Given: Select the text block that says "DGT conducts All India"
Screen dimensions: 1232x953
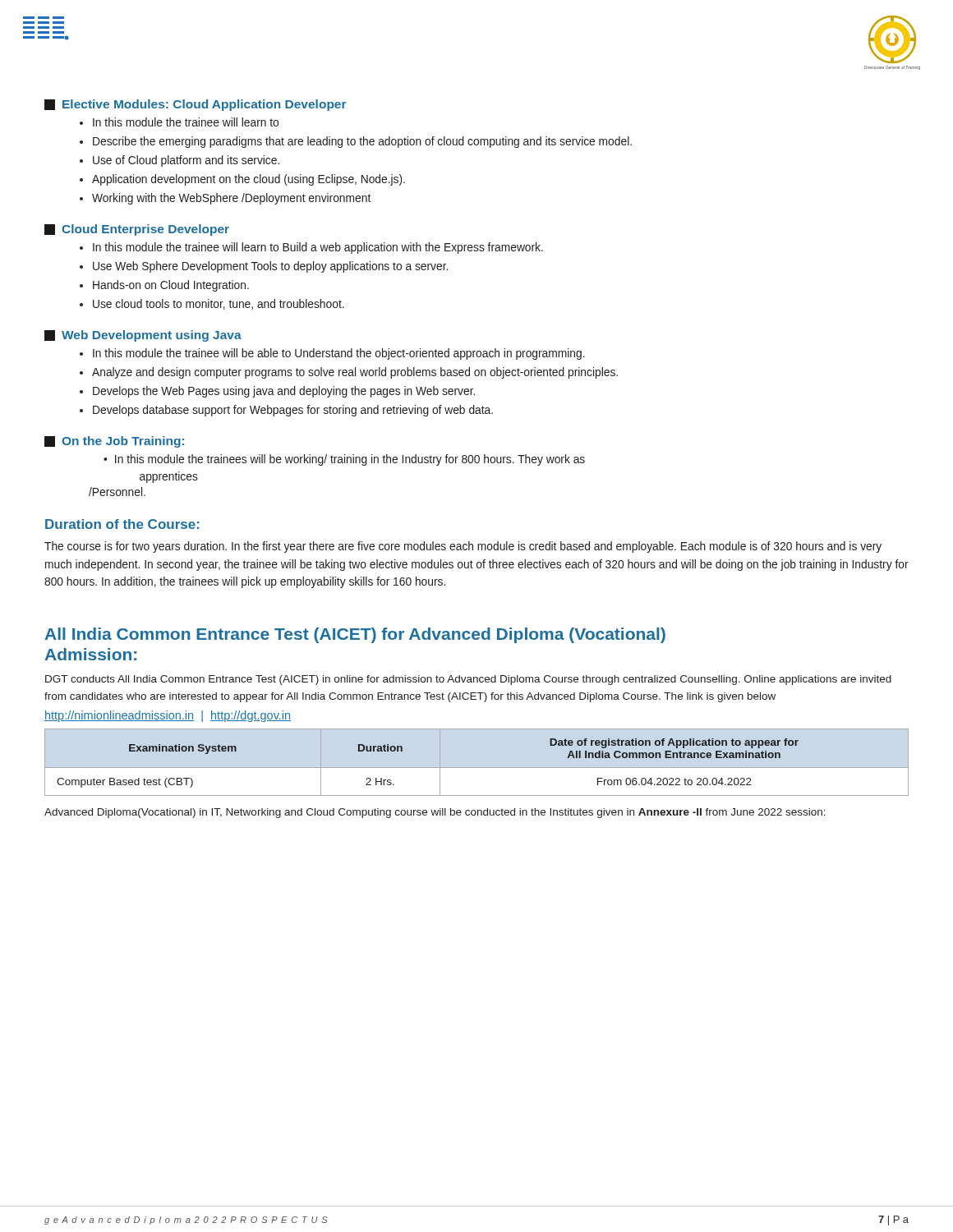Looking at the screenshot, I should (x=468, y=687).
